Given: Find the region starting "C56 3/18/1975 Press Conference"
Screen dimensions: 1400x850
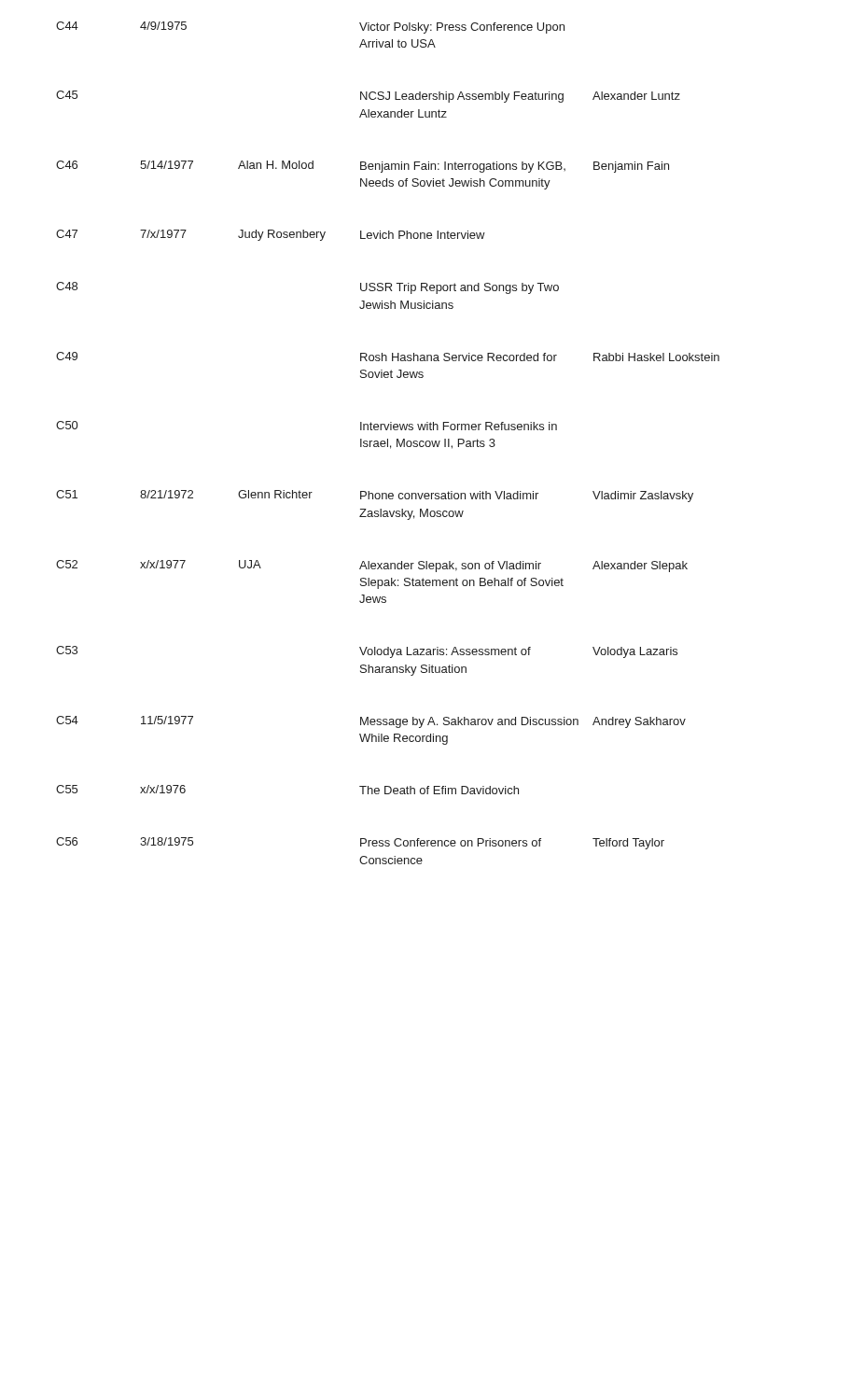Looking at the screenshot, I should [x=380, y=851].
